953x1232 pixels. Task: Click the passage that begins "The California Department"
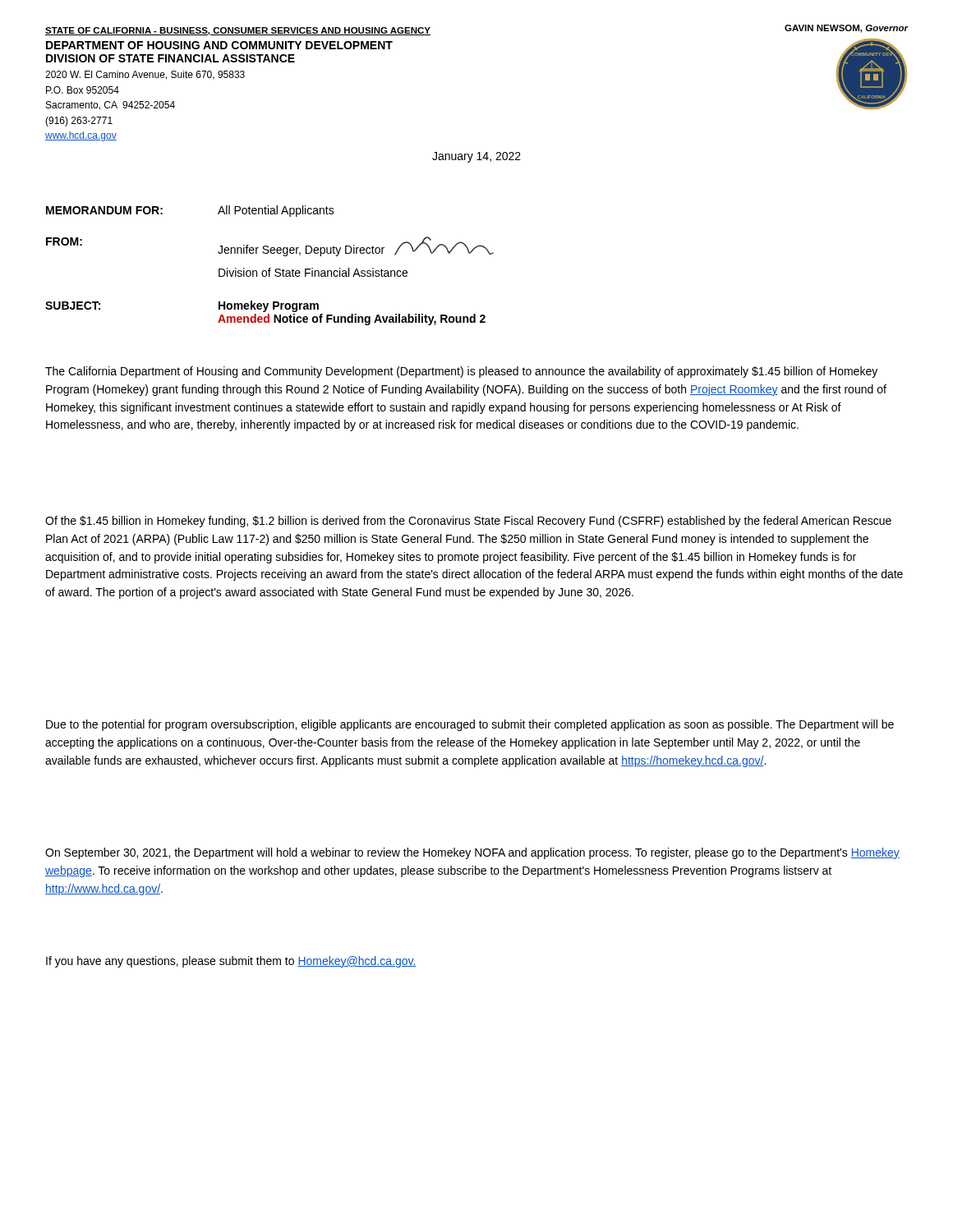pos(466,398)
